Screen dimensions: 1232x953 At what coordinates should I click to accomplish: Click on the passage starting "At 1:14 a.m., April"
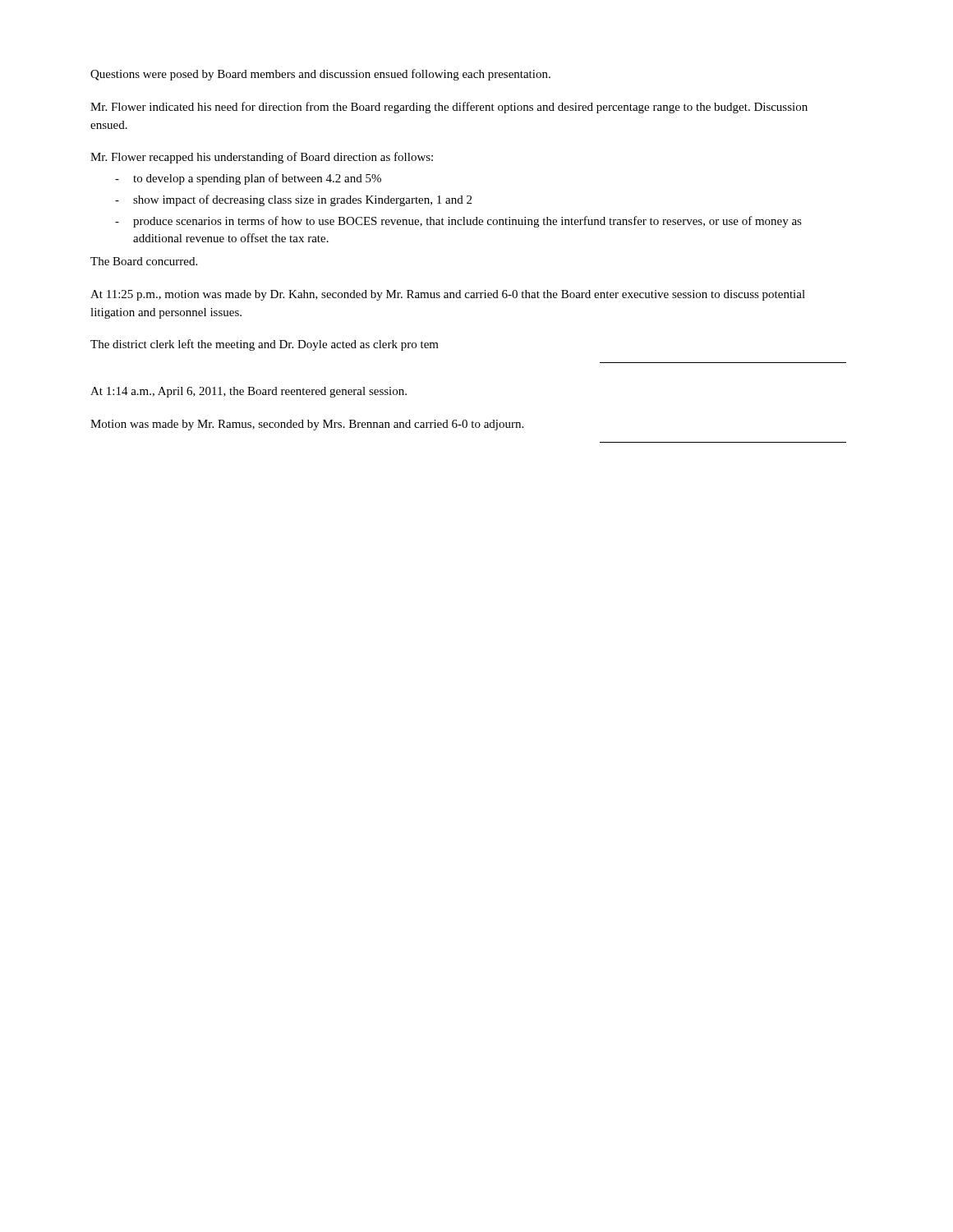[x=249, y=391]
